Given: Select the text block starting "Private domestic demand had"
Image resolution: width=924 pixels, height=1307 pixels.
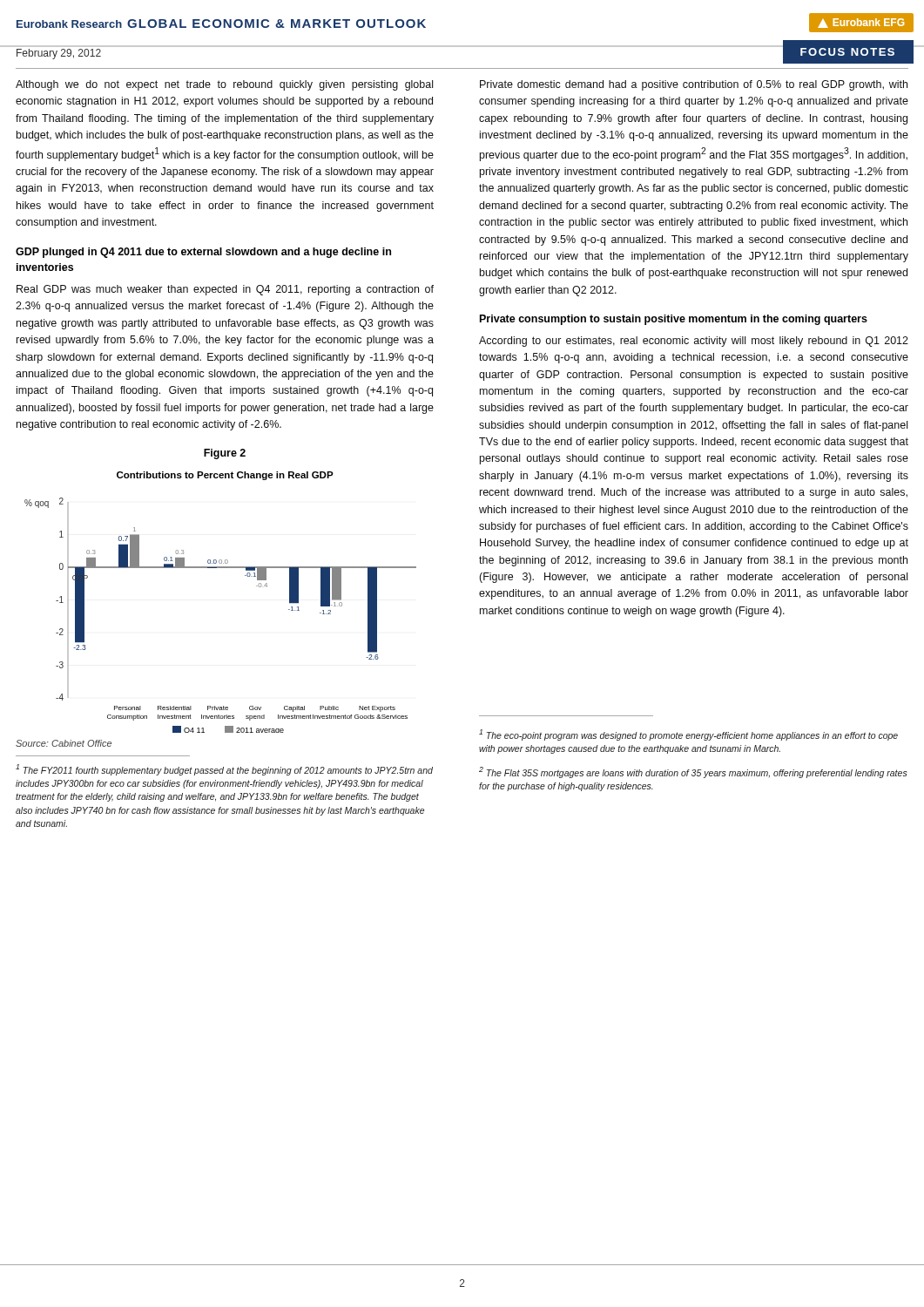Looking at the screenshot, I should click(x=694, y=187).
